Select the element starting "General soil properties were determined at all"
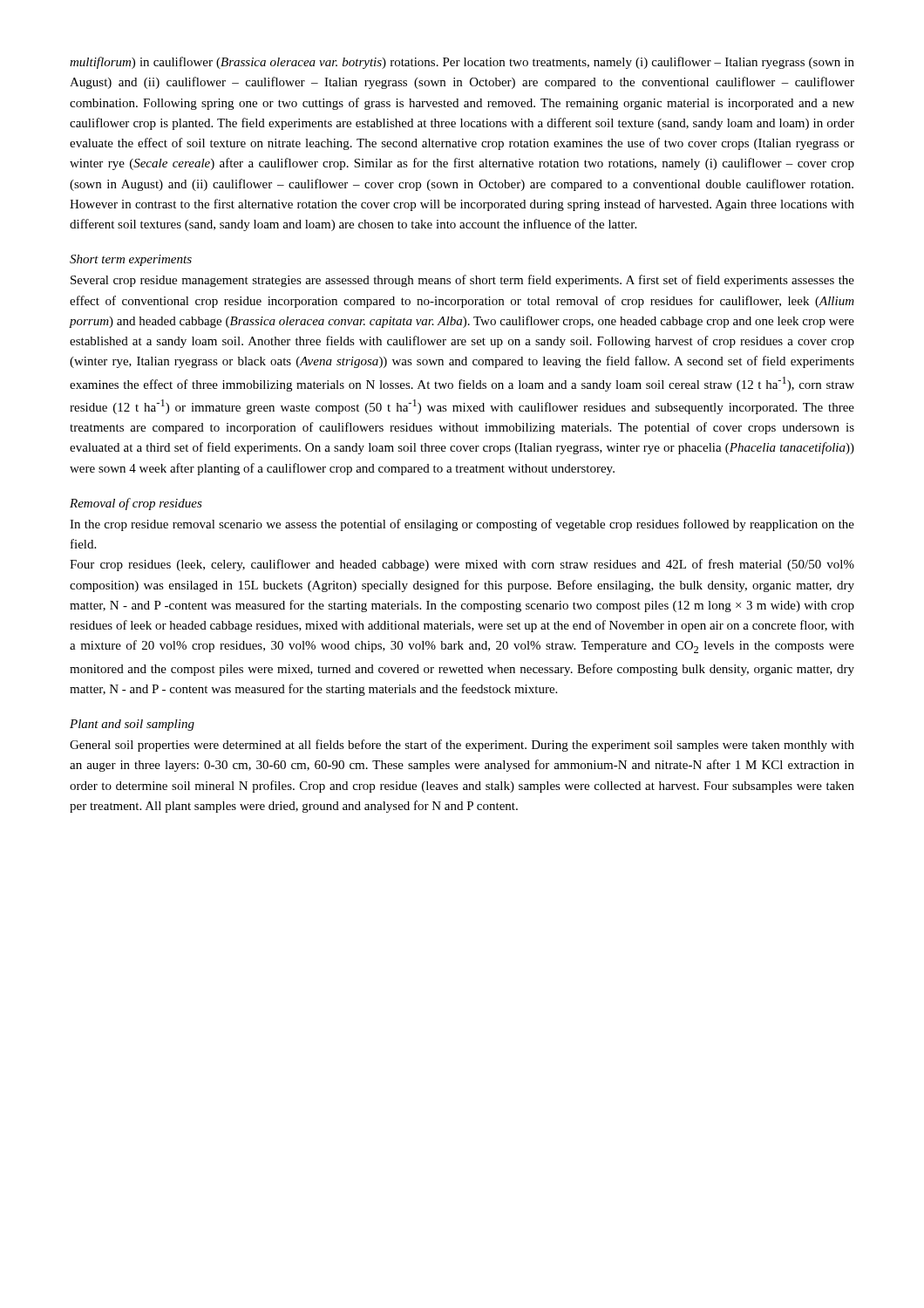The height and width of the screenshot is (1308, 924). [x=462, y=776]
